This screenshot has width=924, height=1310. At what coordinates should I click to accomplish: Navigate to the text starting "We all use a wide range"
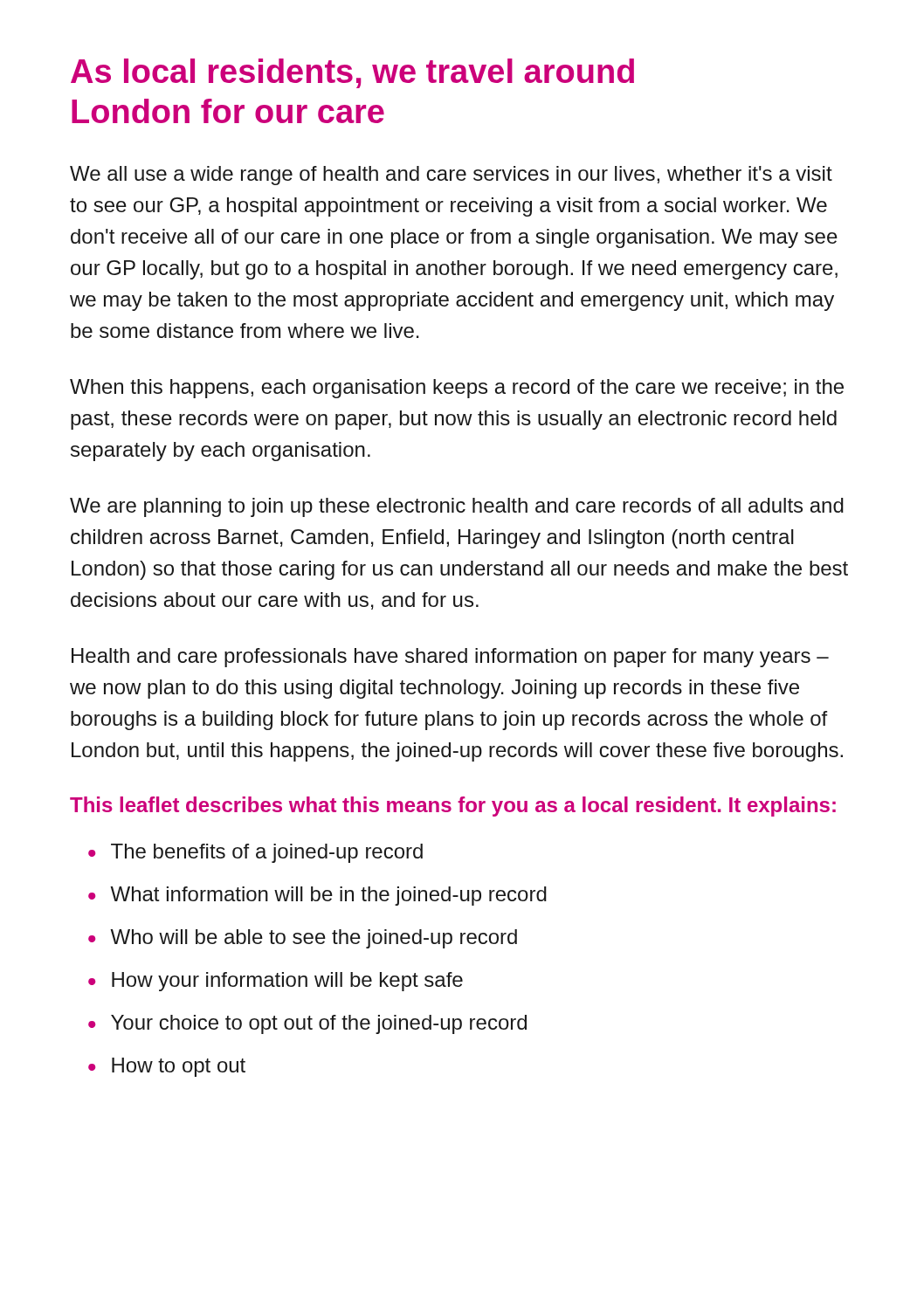click(x=455, y=252)
